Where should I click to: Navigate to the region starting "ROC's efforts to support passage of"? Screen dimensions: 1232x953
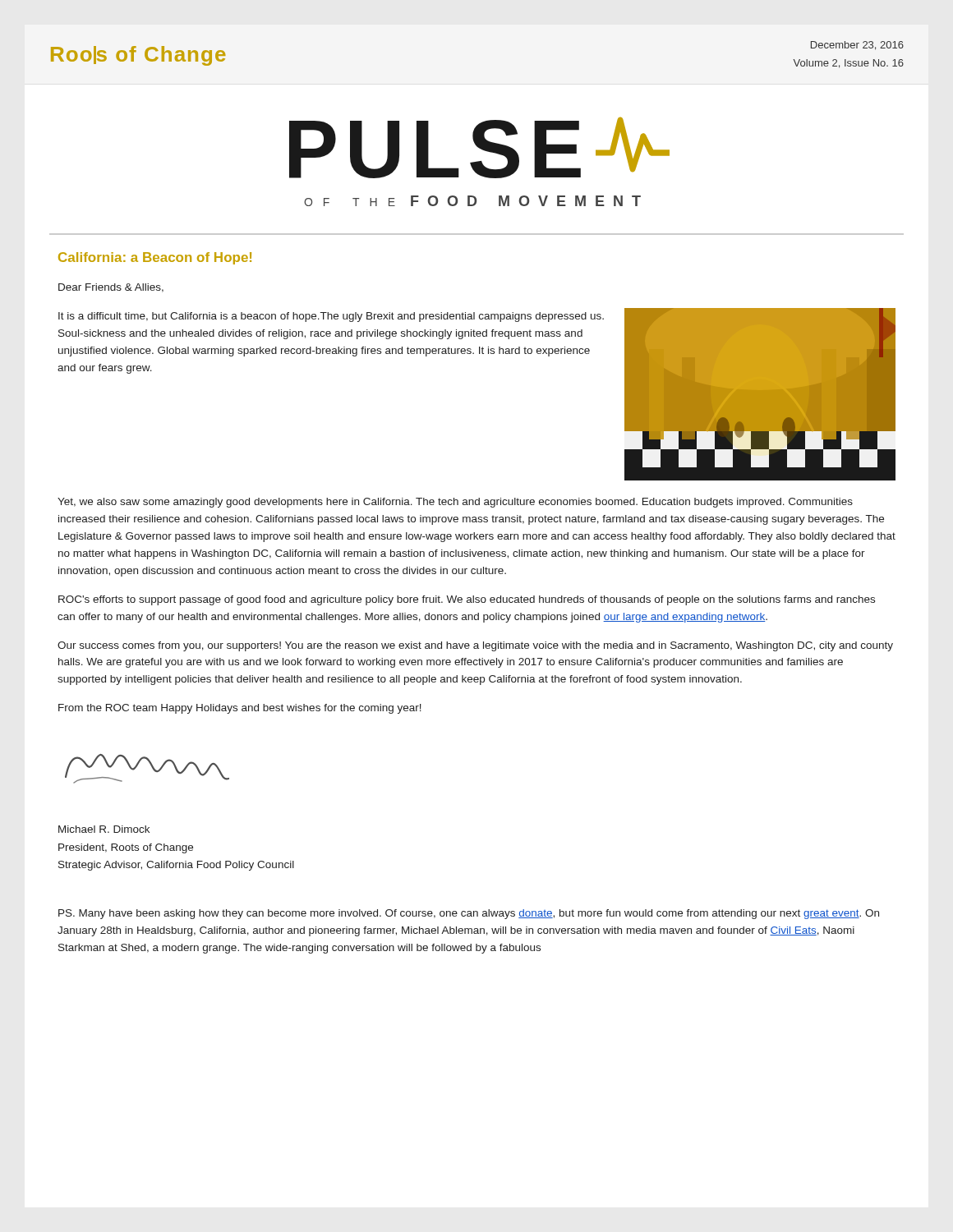pos(466,607)
